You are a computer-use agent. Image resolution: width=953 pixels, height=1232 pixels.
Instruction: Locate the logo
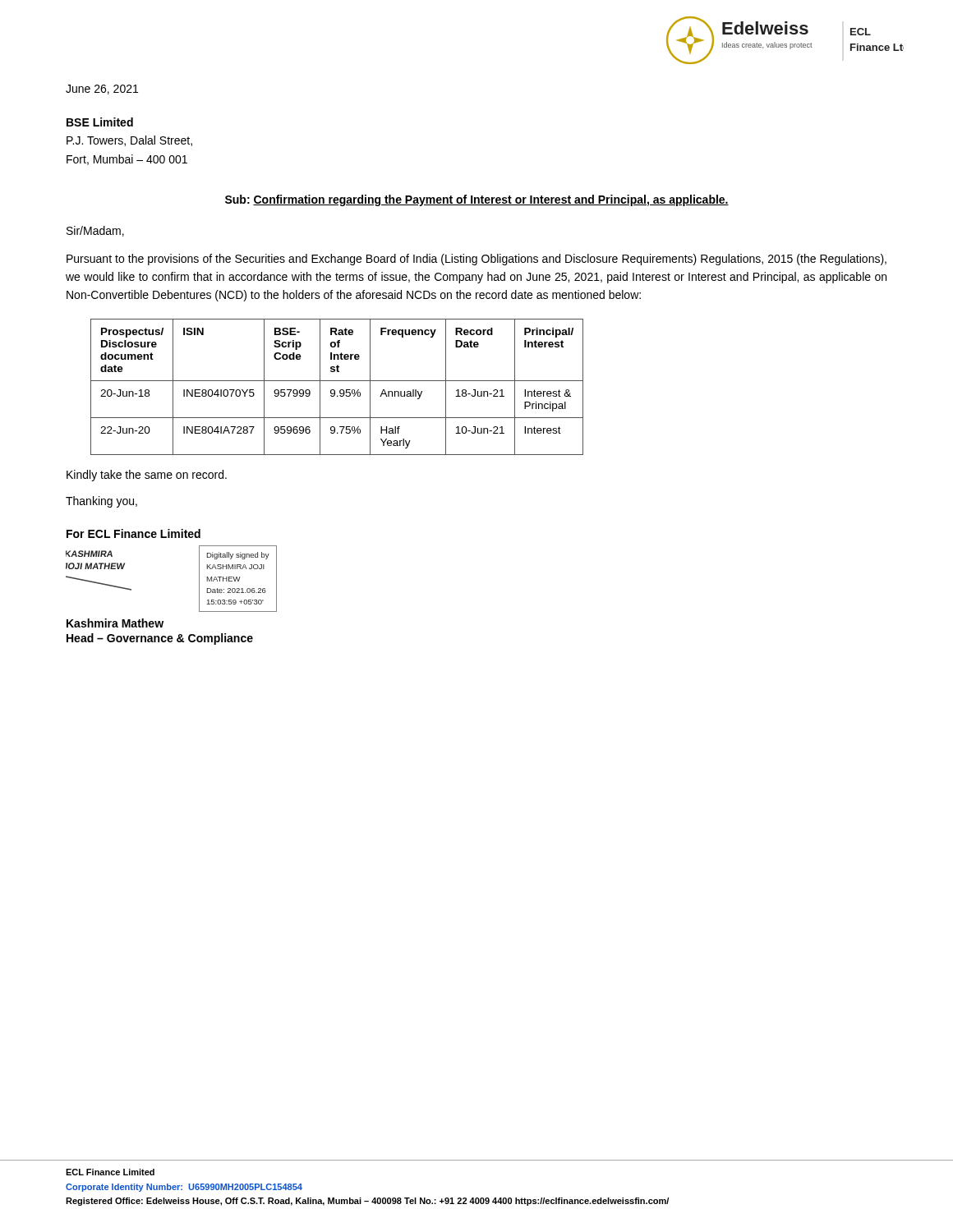click(x=785, y=41)
